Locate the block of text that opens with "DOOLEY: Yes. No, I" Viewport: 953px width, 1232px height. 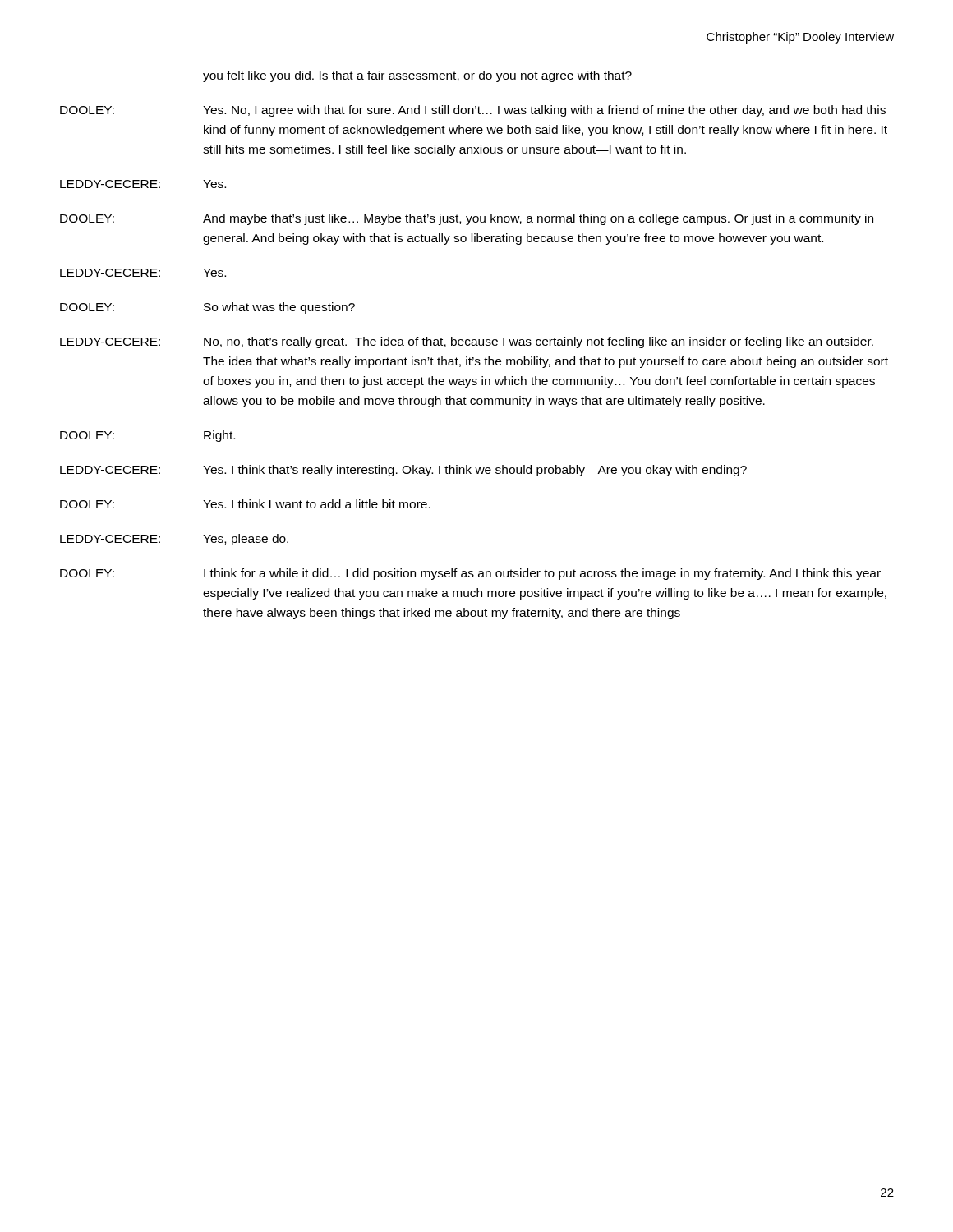476,130
